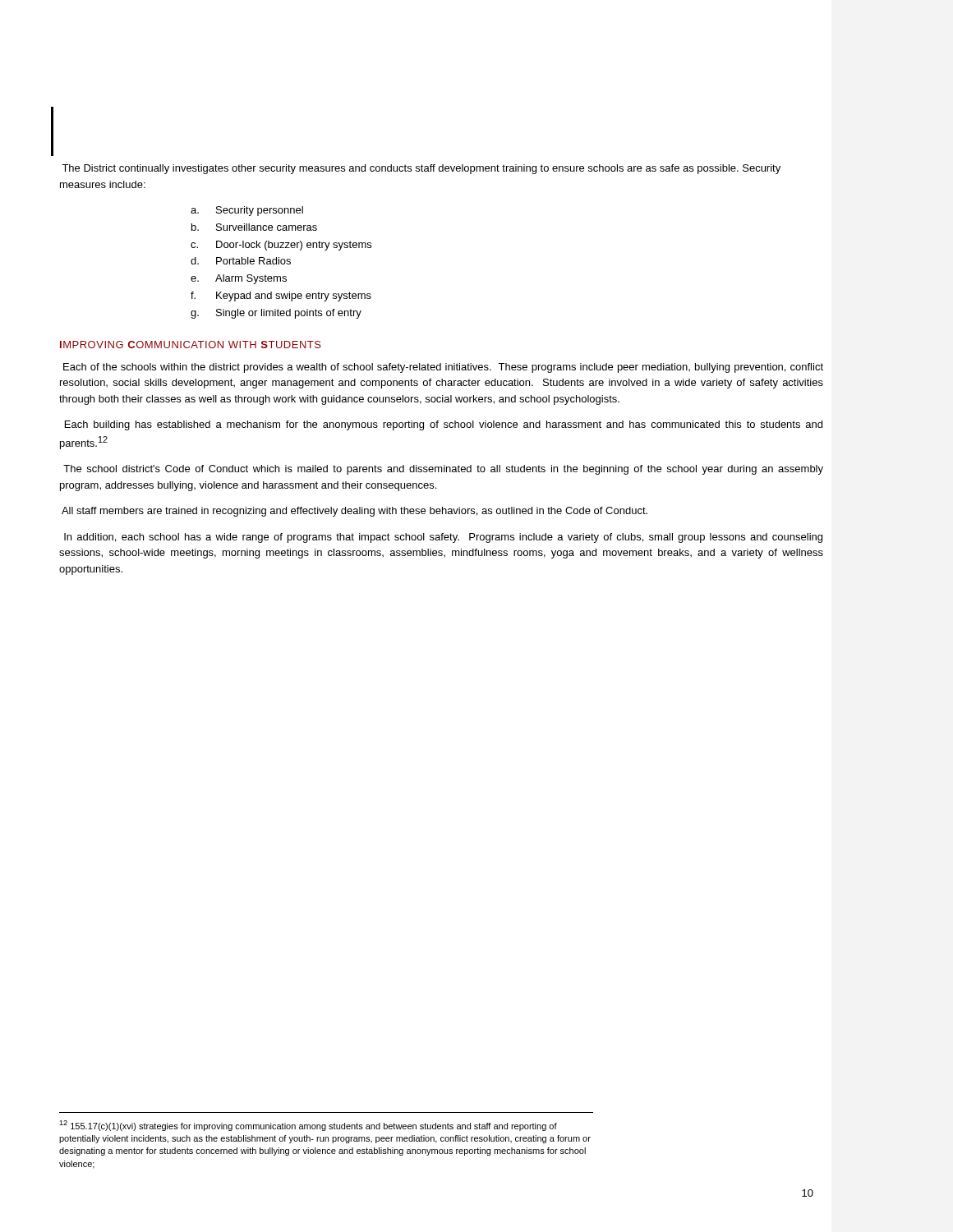This screenshot has height=1232, width=953.
Task: Locate the footnote that reads "12 155.17(c)(1)(xvi) strategies for improving communication among students"
Action: tap(325, 1143)
